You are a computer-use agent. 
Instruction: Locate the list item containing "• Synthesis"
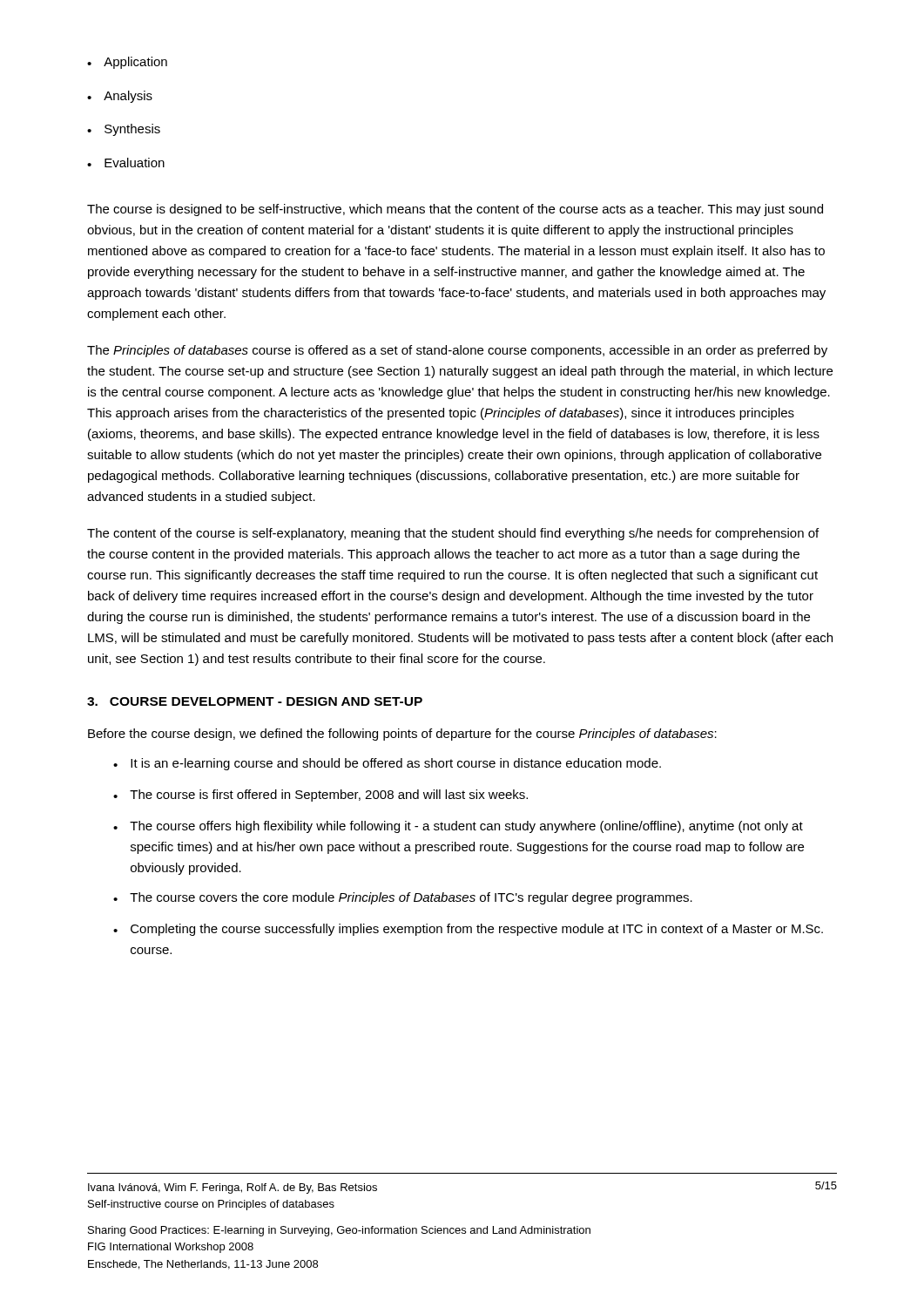pos(124,130)
